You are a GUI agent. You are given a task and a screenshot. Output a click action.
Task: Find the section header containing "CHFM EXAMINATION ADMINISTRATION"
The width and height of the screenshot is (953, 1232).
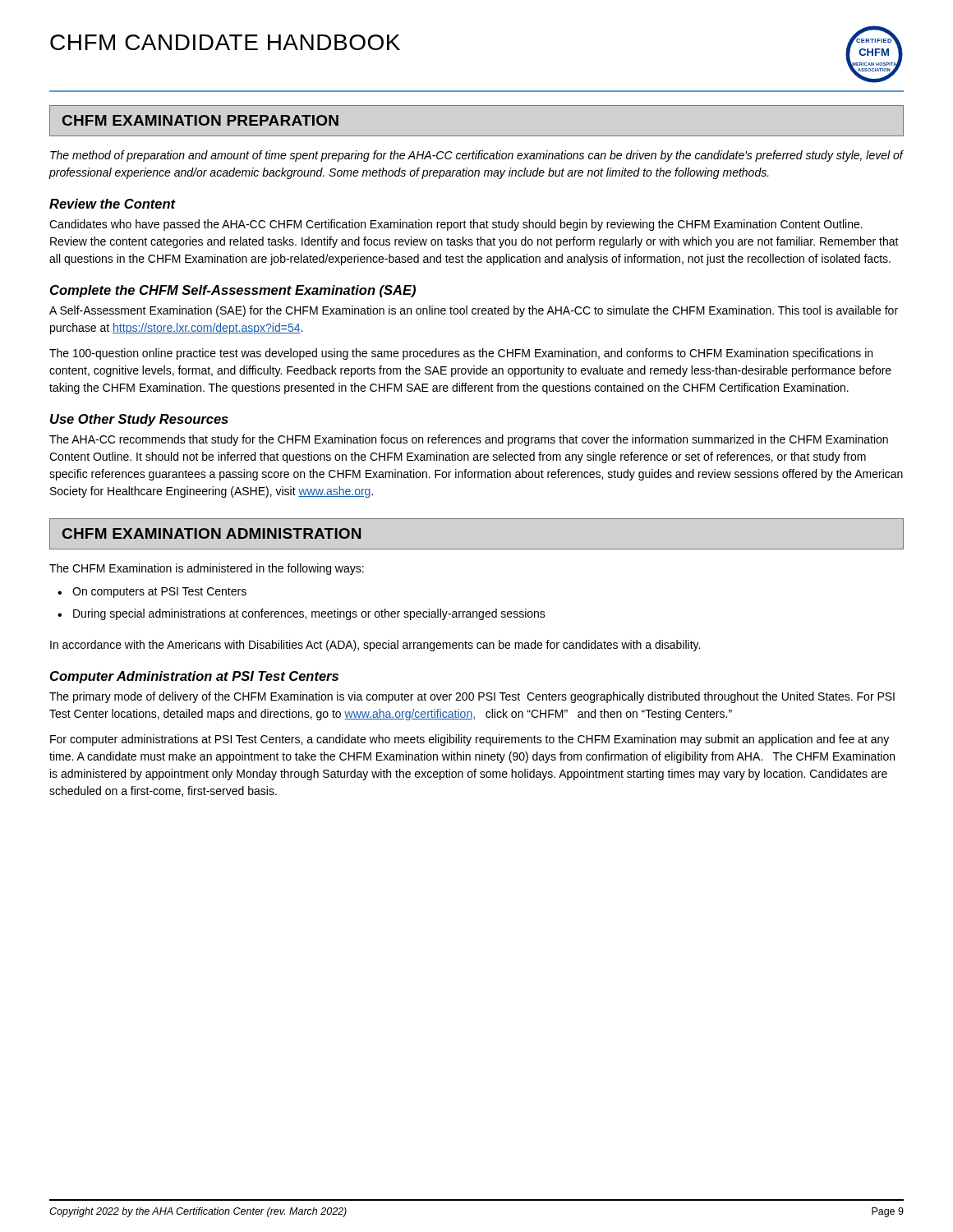[212, 533]
